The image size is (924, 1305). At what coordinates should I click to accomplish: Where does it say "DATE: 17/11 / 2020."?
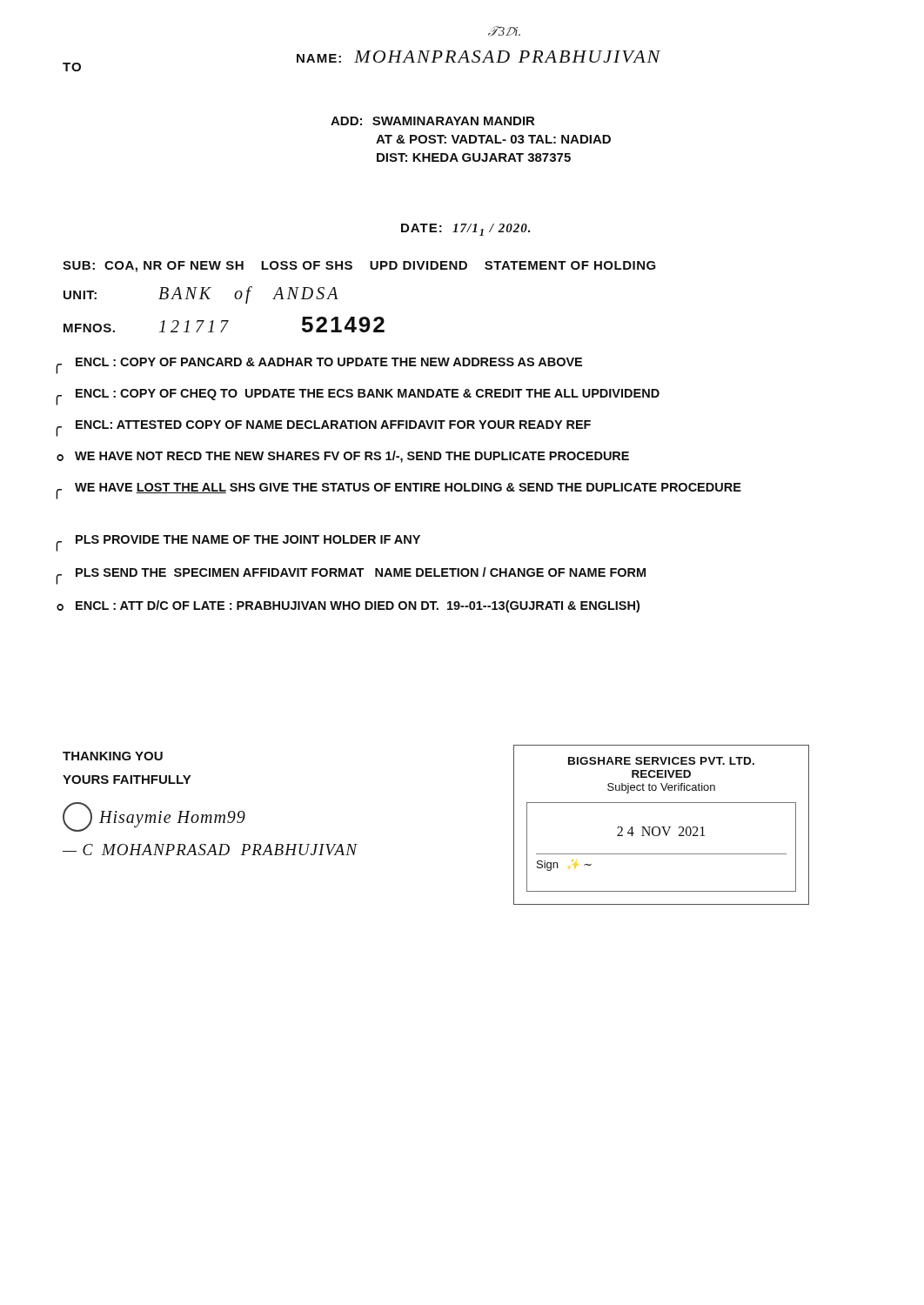(466, 229)
